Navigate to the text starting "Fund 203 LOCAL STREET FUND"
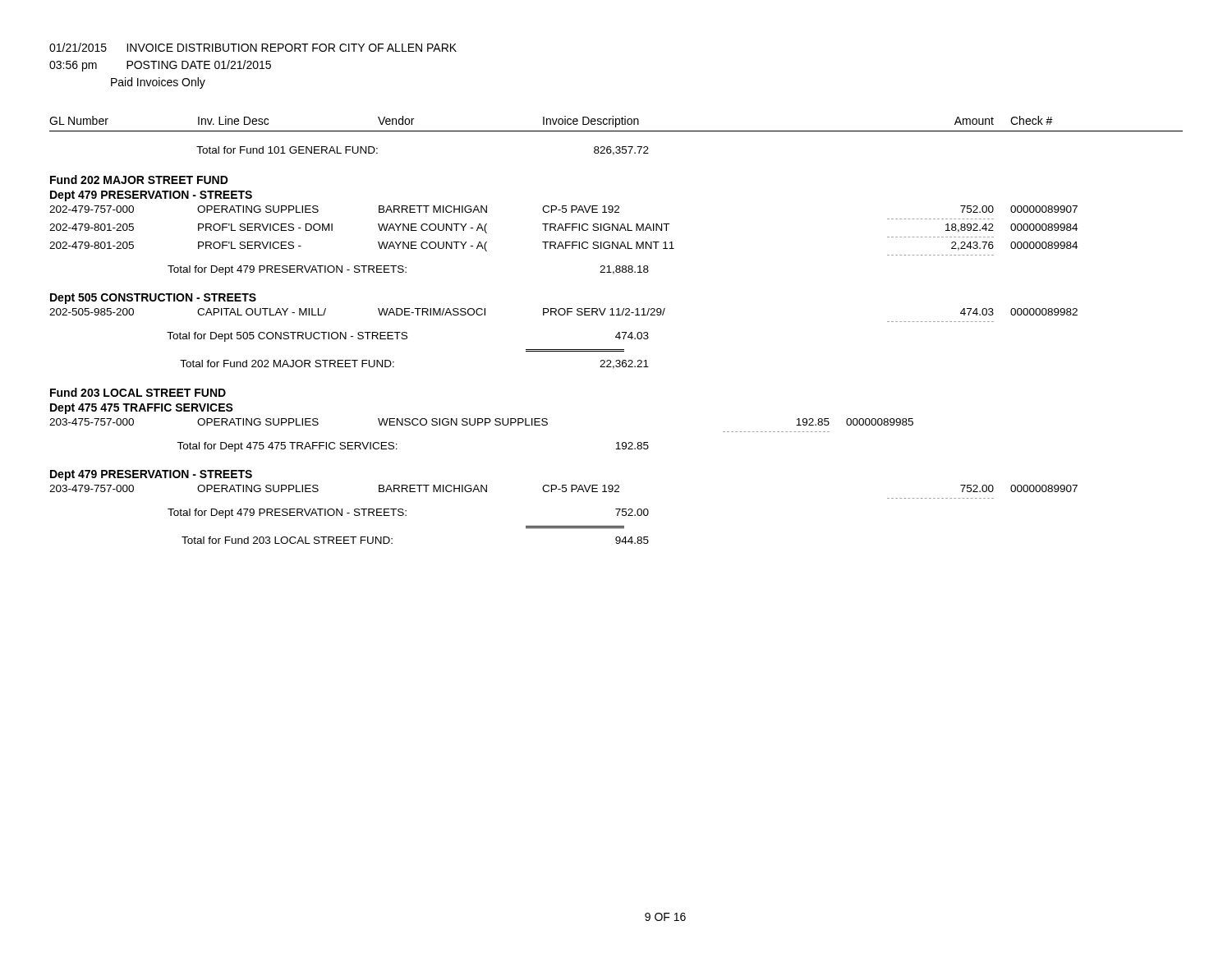The image size is (1232, 953). pyautogui.click(x=138, y=393)
